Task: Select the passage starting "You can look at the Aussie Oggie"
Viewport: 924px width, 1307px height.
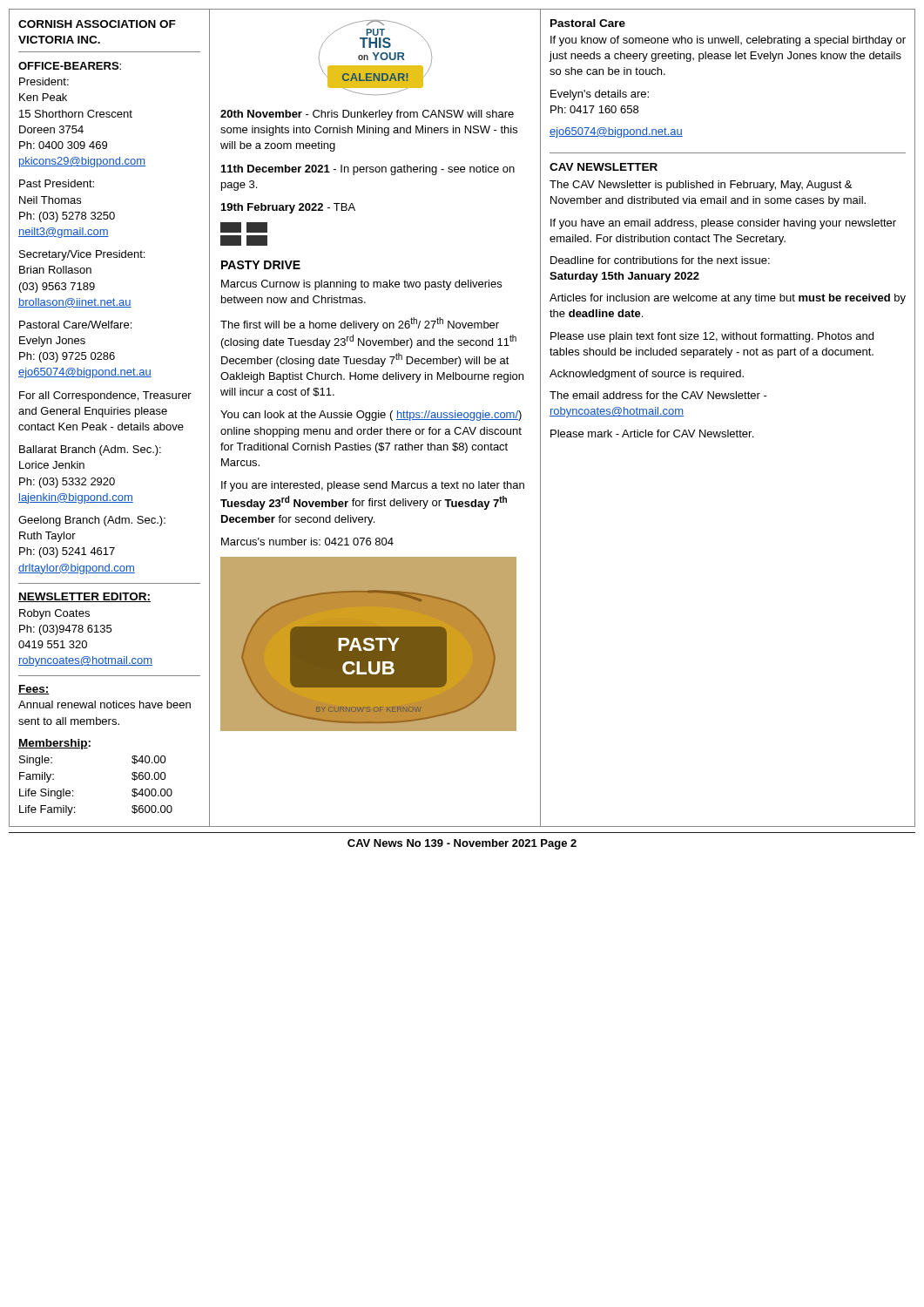Action: point(375,439)
